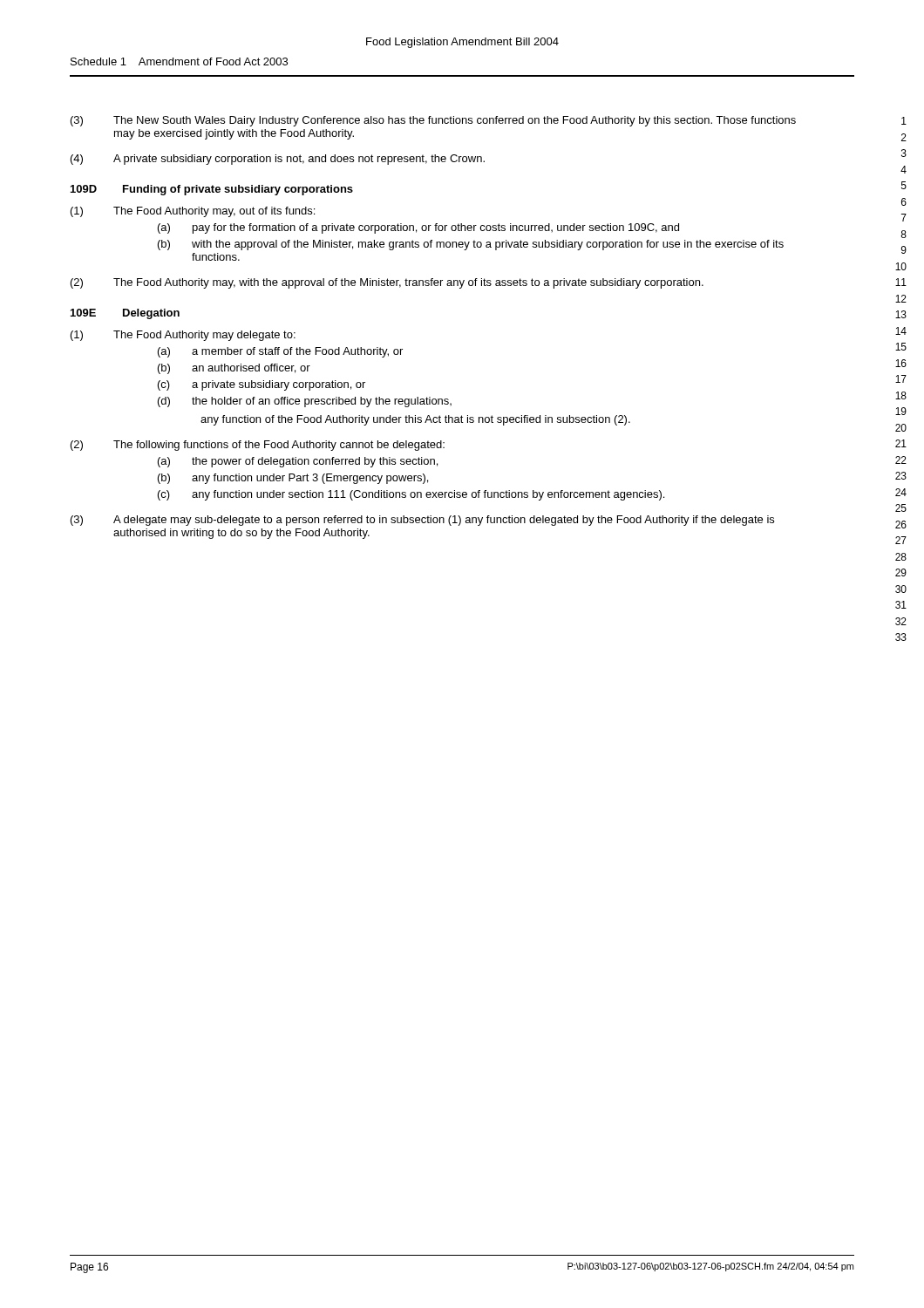Find the block on this page that starts "(d) the holder of an"
924x1308 pixels.
(445, 401)
